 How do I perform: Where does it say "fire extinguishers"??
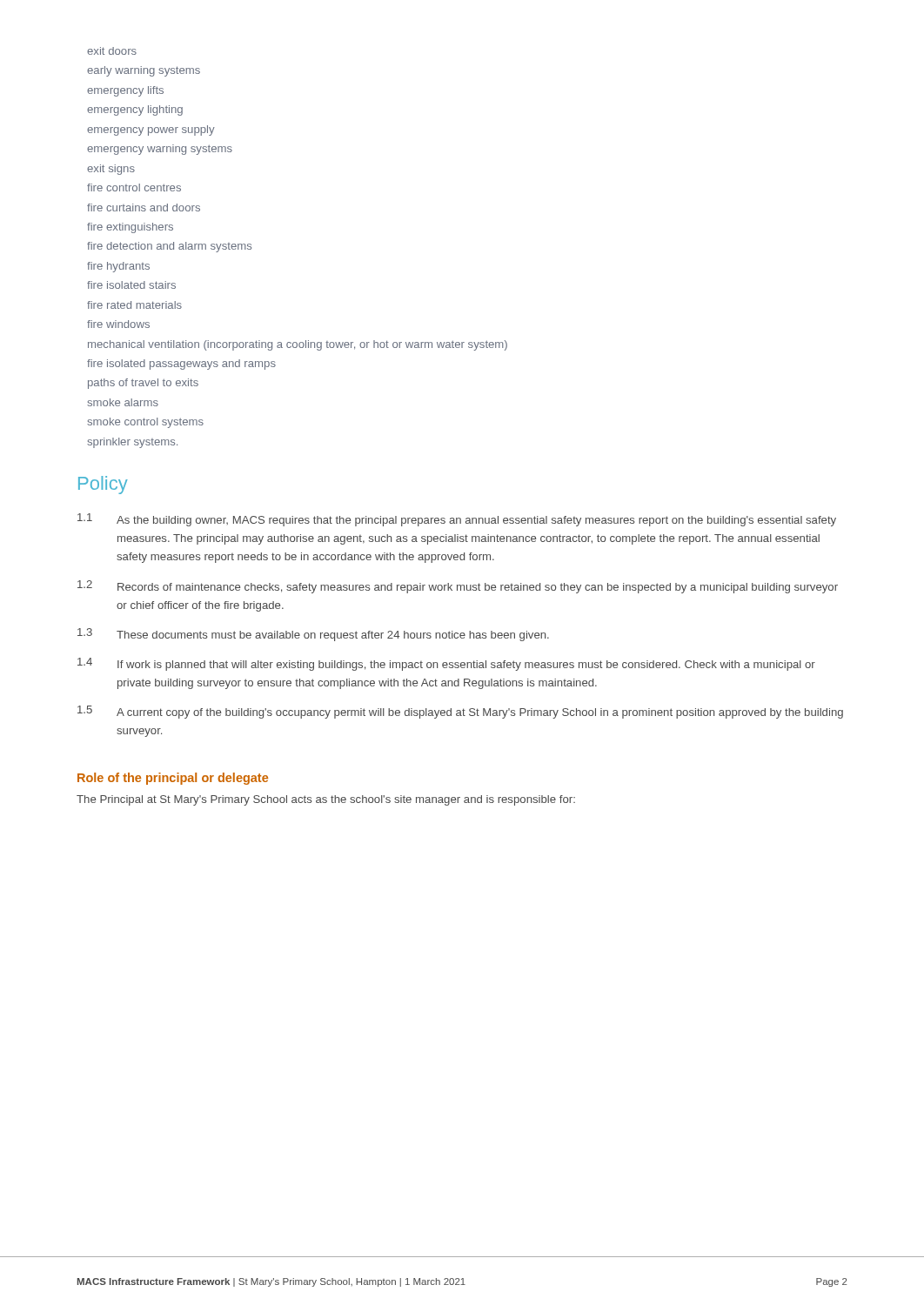coord(130,227)
